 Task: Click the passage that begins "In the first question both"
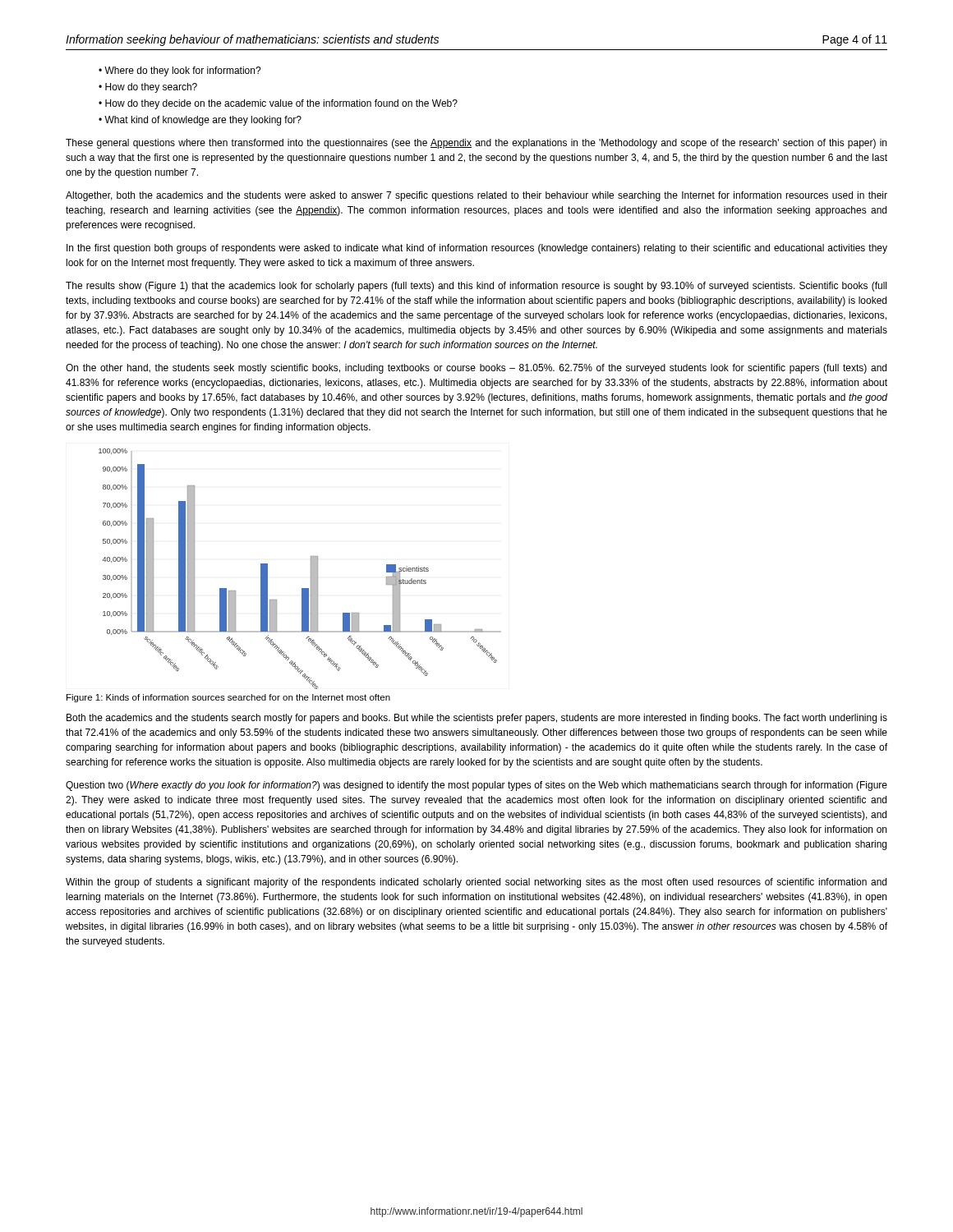476,255
